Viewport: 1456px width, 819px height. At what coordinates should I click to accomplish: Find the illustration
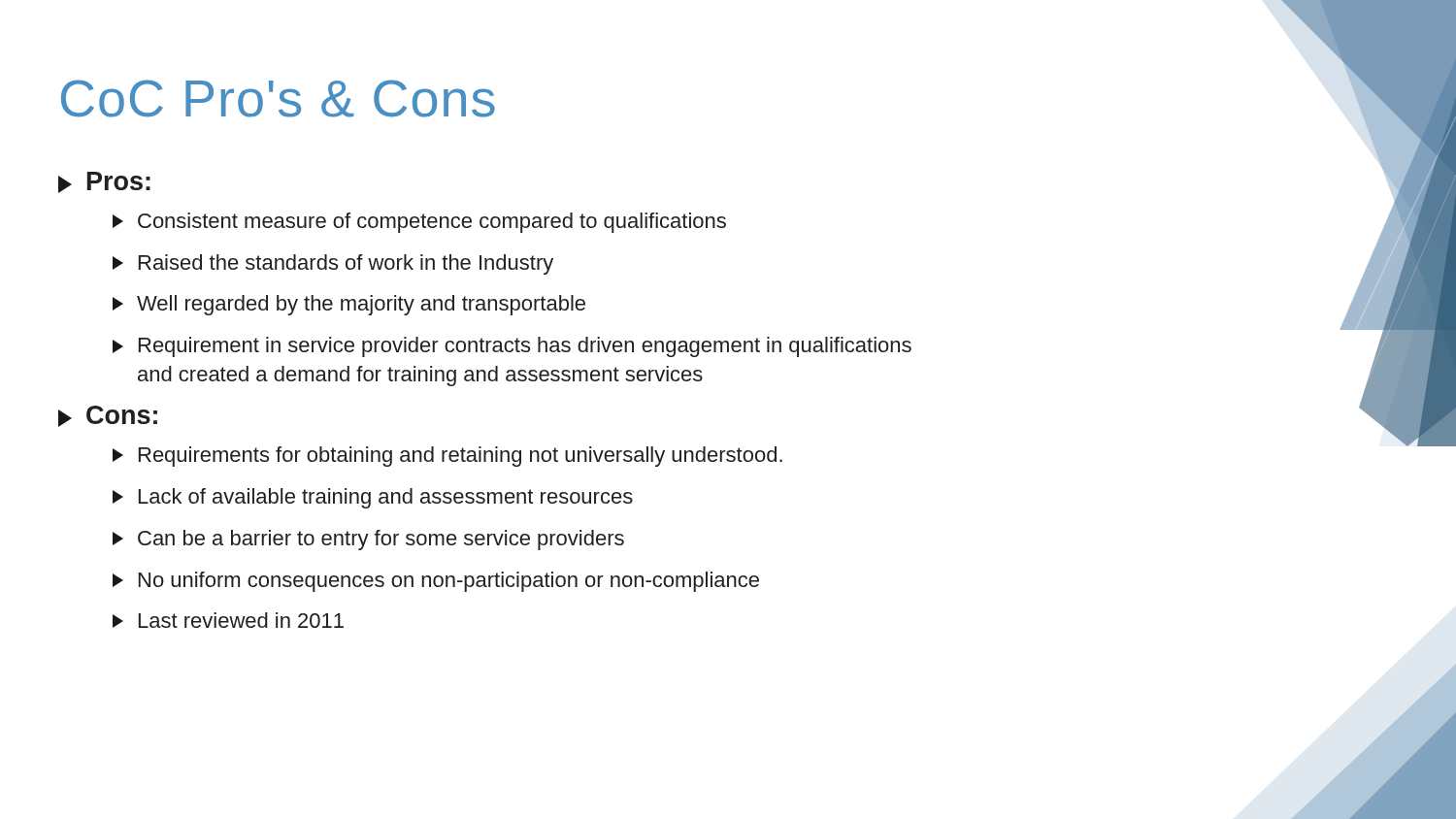tap(1281, 223)
